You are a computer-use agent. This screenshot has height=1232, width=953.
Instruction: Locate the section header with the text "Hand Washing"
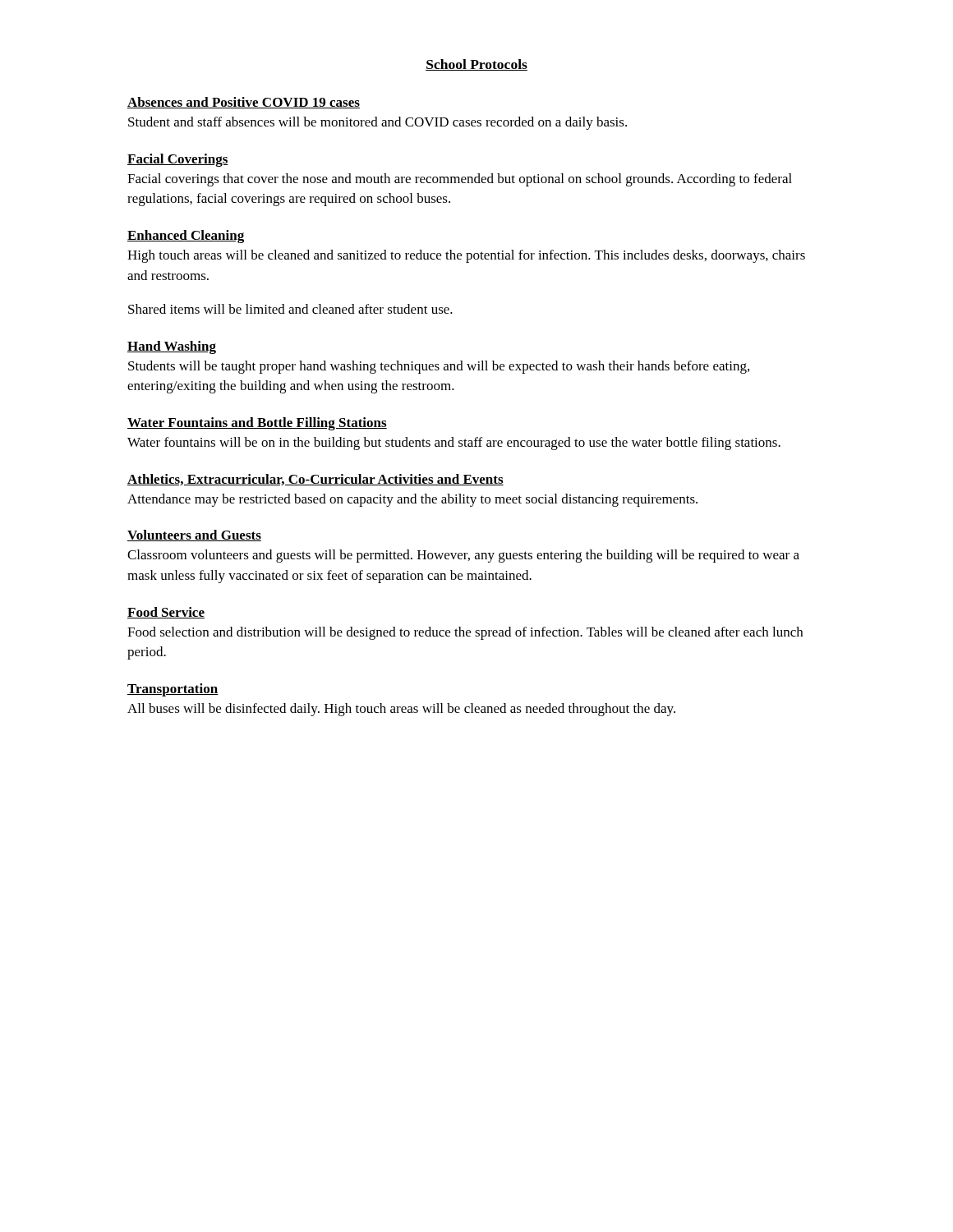pyautogui.click(x=172, y=346)
